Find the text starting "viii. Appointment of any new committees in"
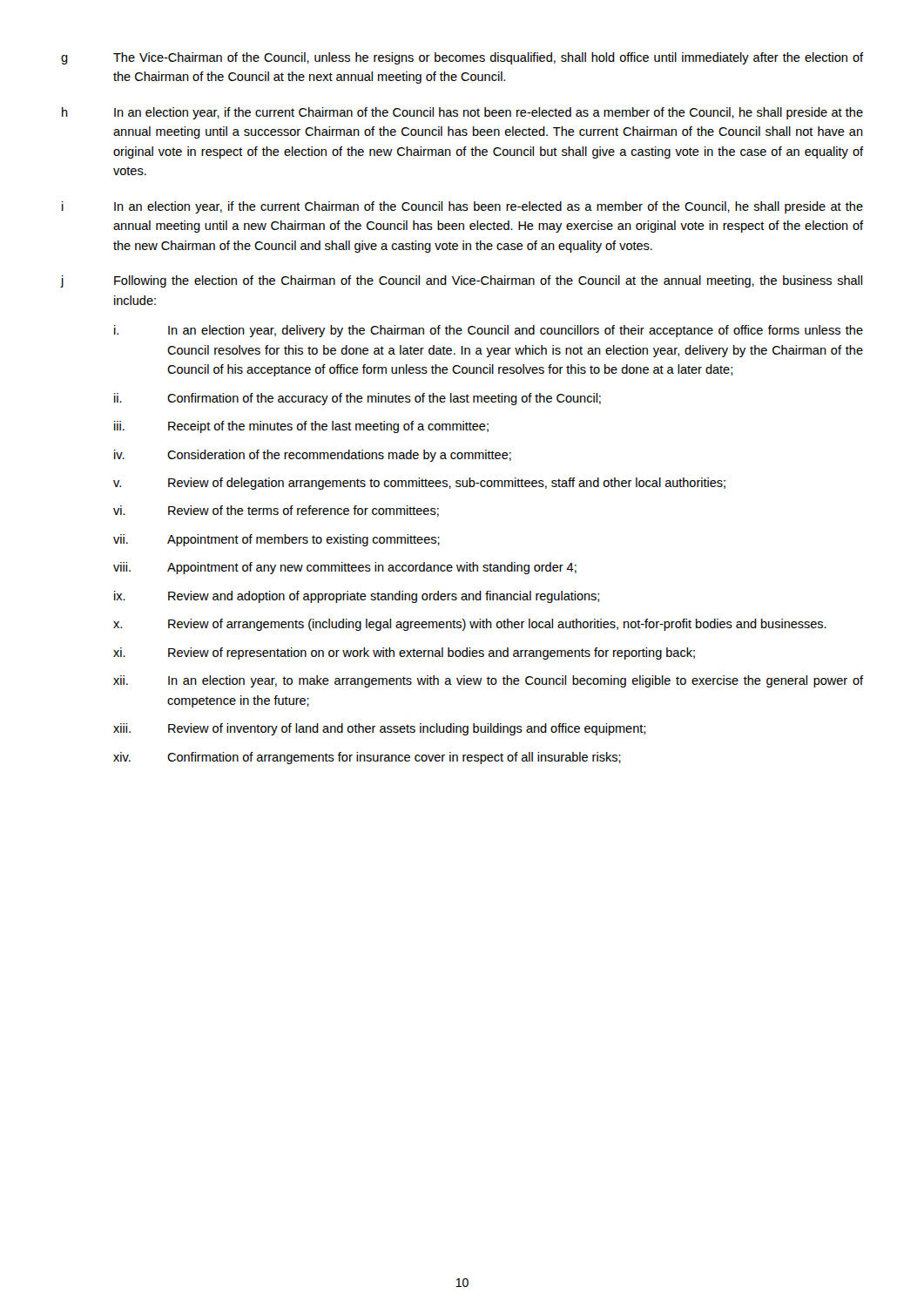924x1307 pixels. pyautogui.click(x=488, y=568)
